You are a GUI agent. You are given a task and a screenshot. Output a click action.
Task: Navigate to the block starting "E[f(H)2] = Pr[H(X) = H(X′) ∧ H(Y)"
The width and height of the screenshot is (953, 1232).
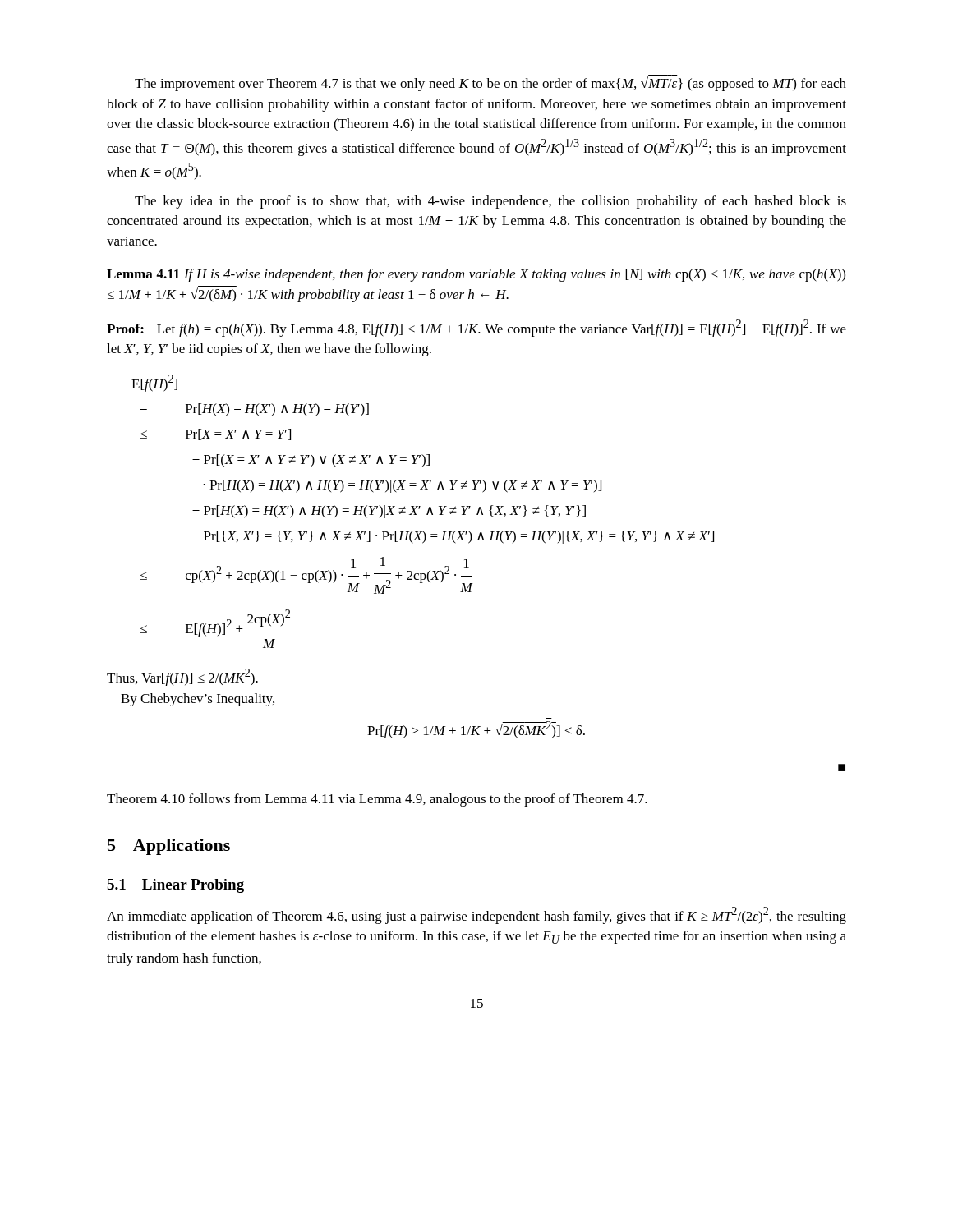coord(489,512)
